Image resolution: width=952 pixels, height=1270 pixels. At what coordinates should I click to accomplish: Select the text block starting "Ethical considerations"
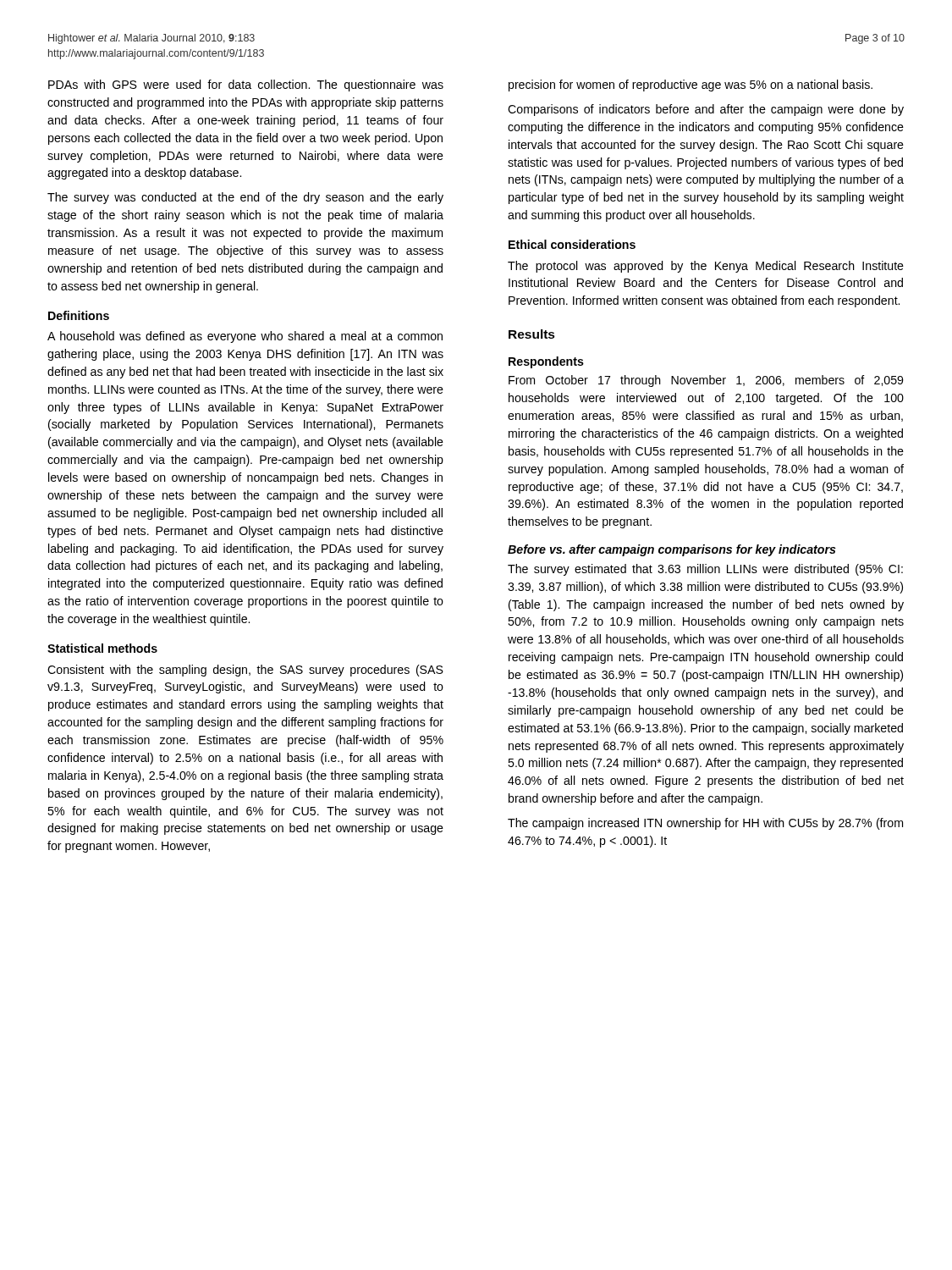click(x=572, y=245)
